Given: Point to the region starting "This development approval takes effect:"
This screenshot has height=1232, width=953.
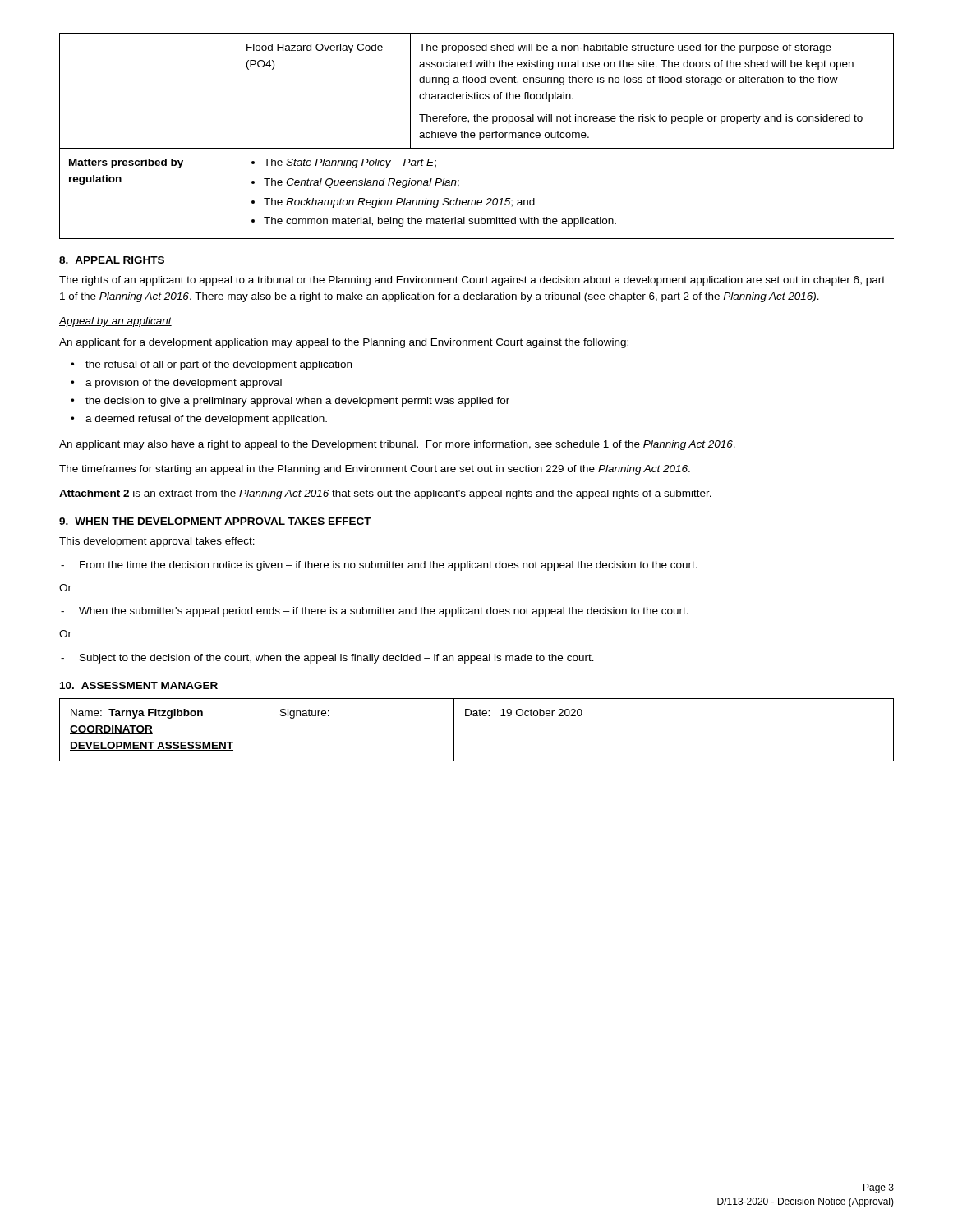Looking at the screenshot, I should point(157,541).
